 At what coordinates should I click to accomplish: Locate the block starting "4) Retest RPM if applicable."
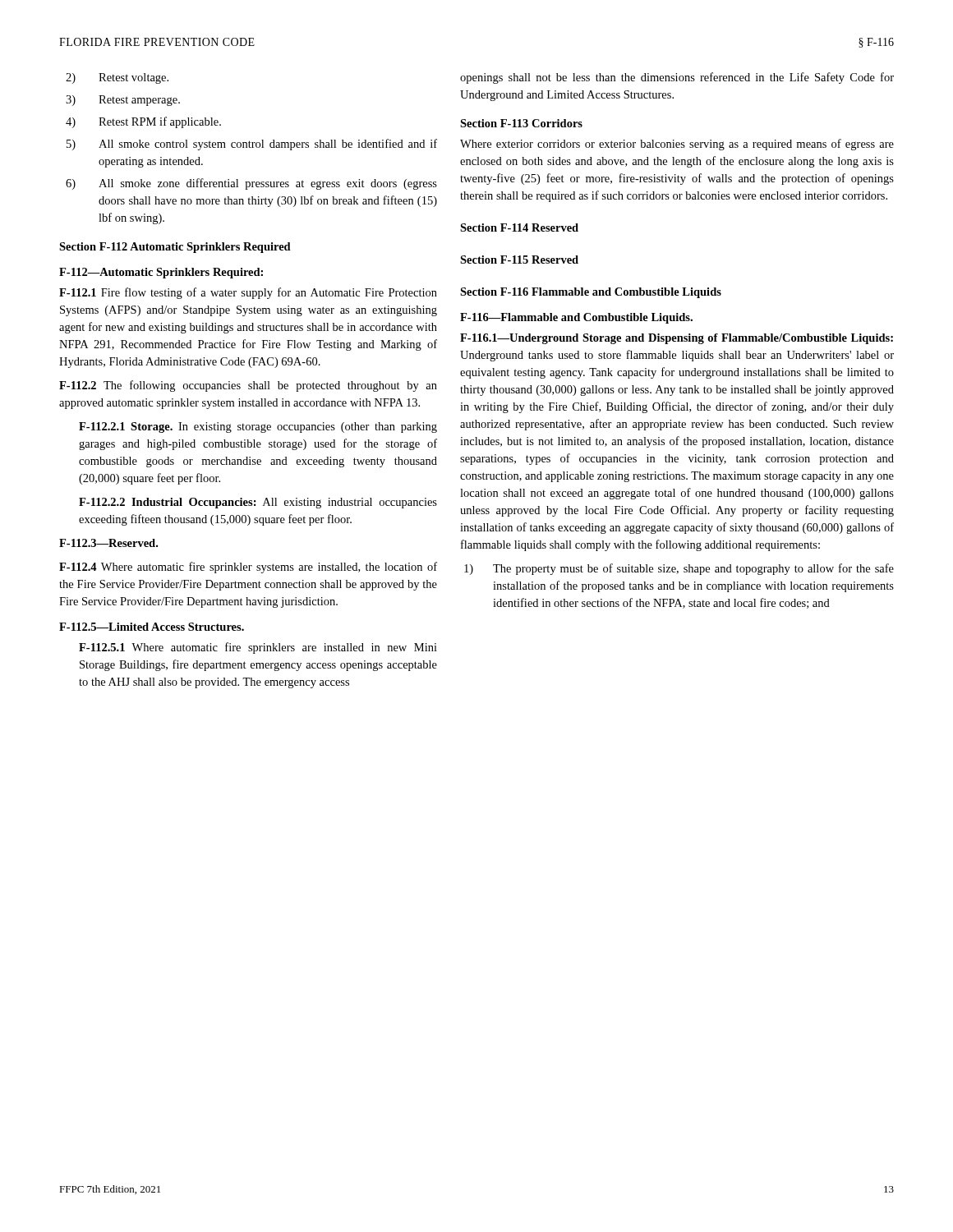(143, 122)
